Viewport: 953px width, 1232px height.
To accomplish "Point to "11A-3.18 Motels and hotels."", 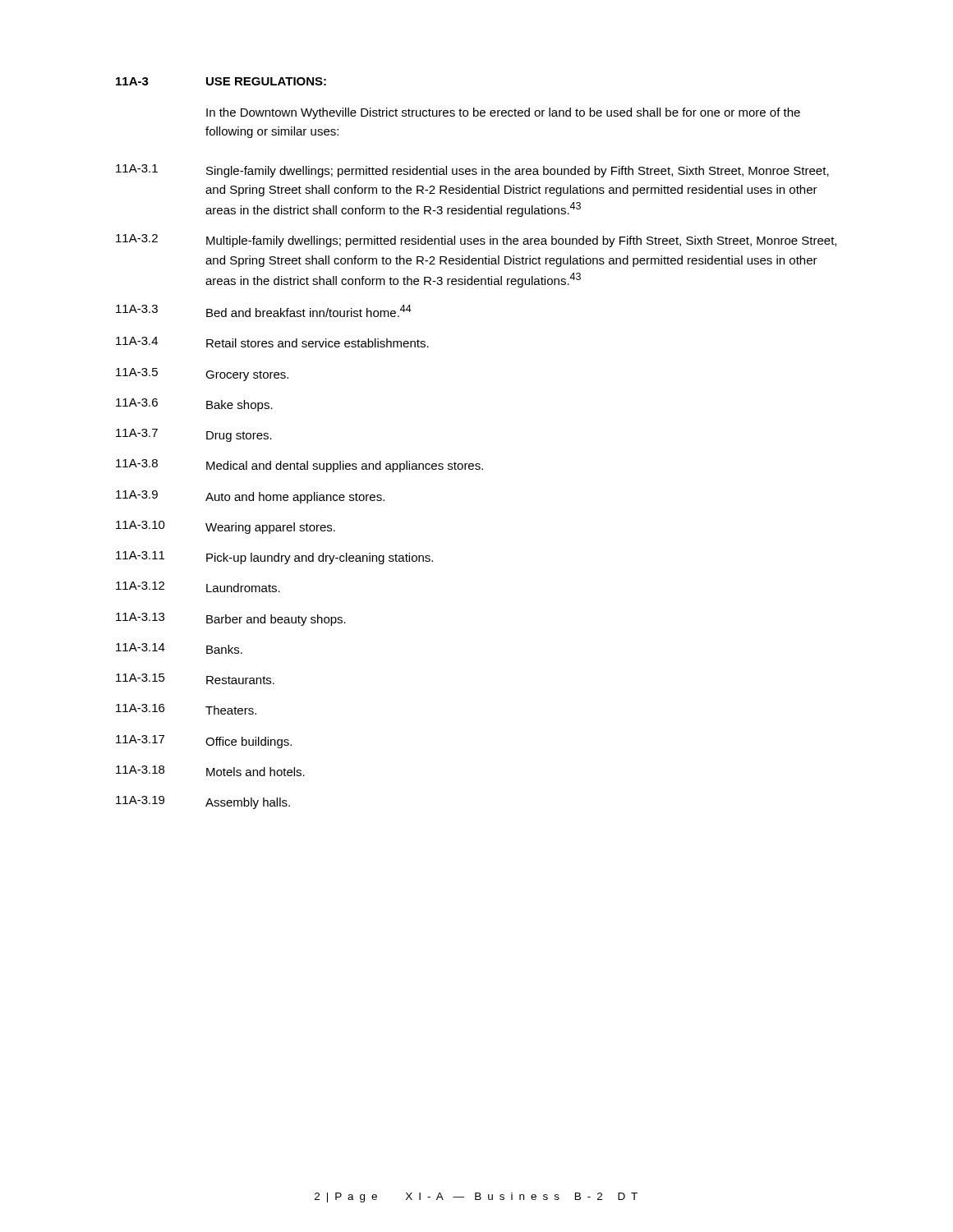I will point(210,772).
